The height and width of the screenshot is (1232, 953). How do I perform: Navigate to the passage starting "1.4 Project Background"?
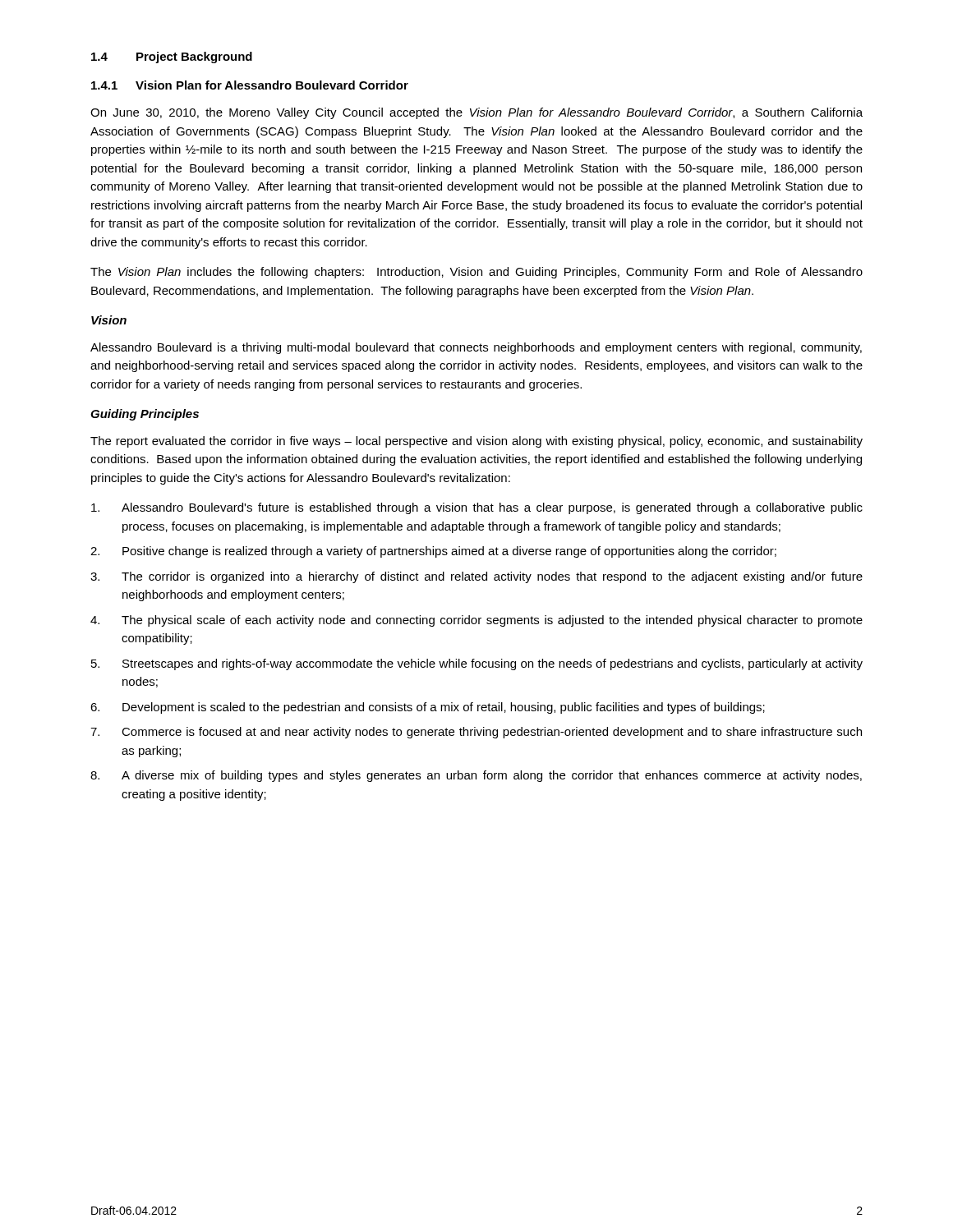(x=171, y=56)
